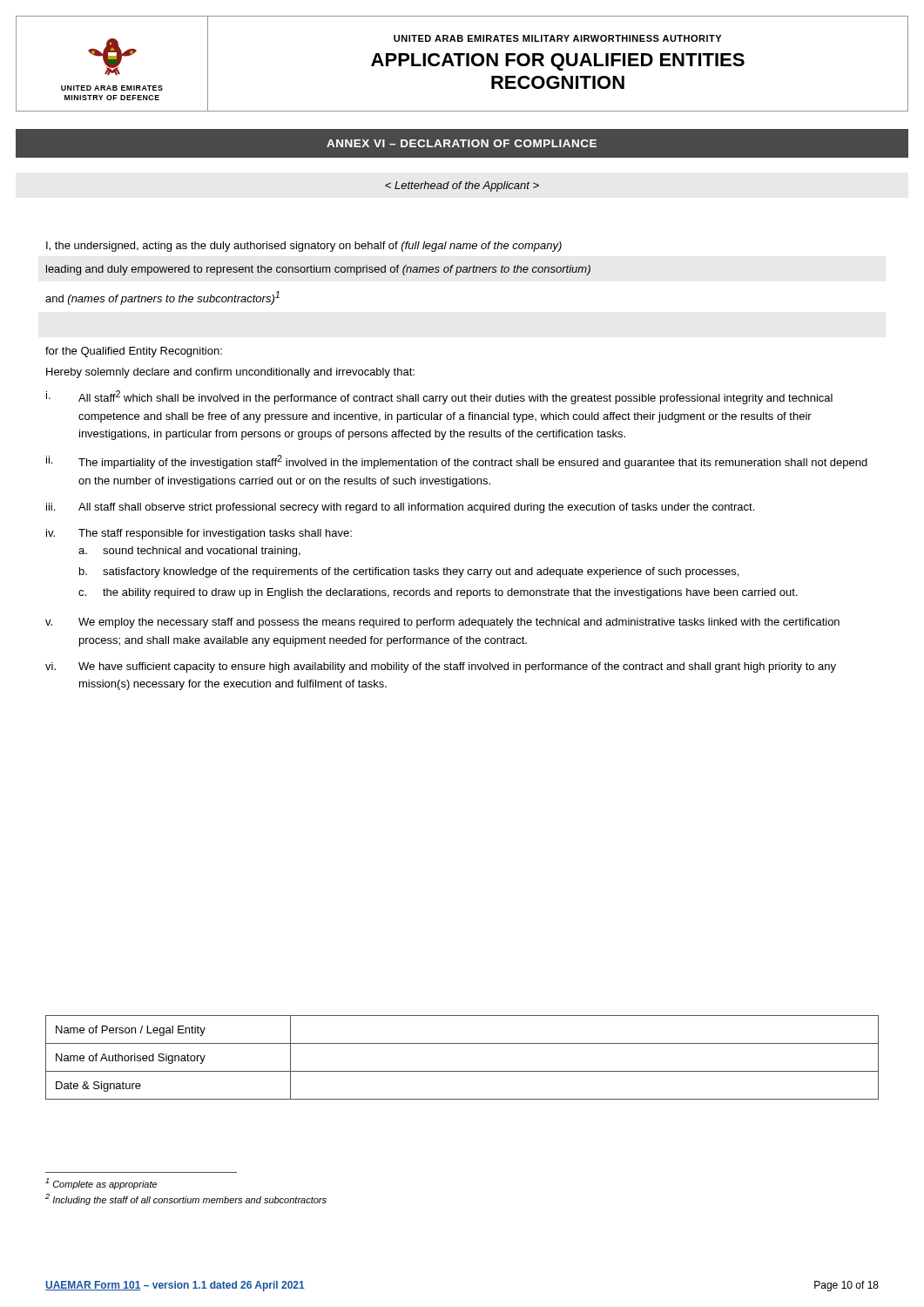Find the passage starting "leading and duly empowered to represent the"
This screenshot has height=1307, width=924.
coord(318,268)
